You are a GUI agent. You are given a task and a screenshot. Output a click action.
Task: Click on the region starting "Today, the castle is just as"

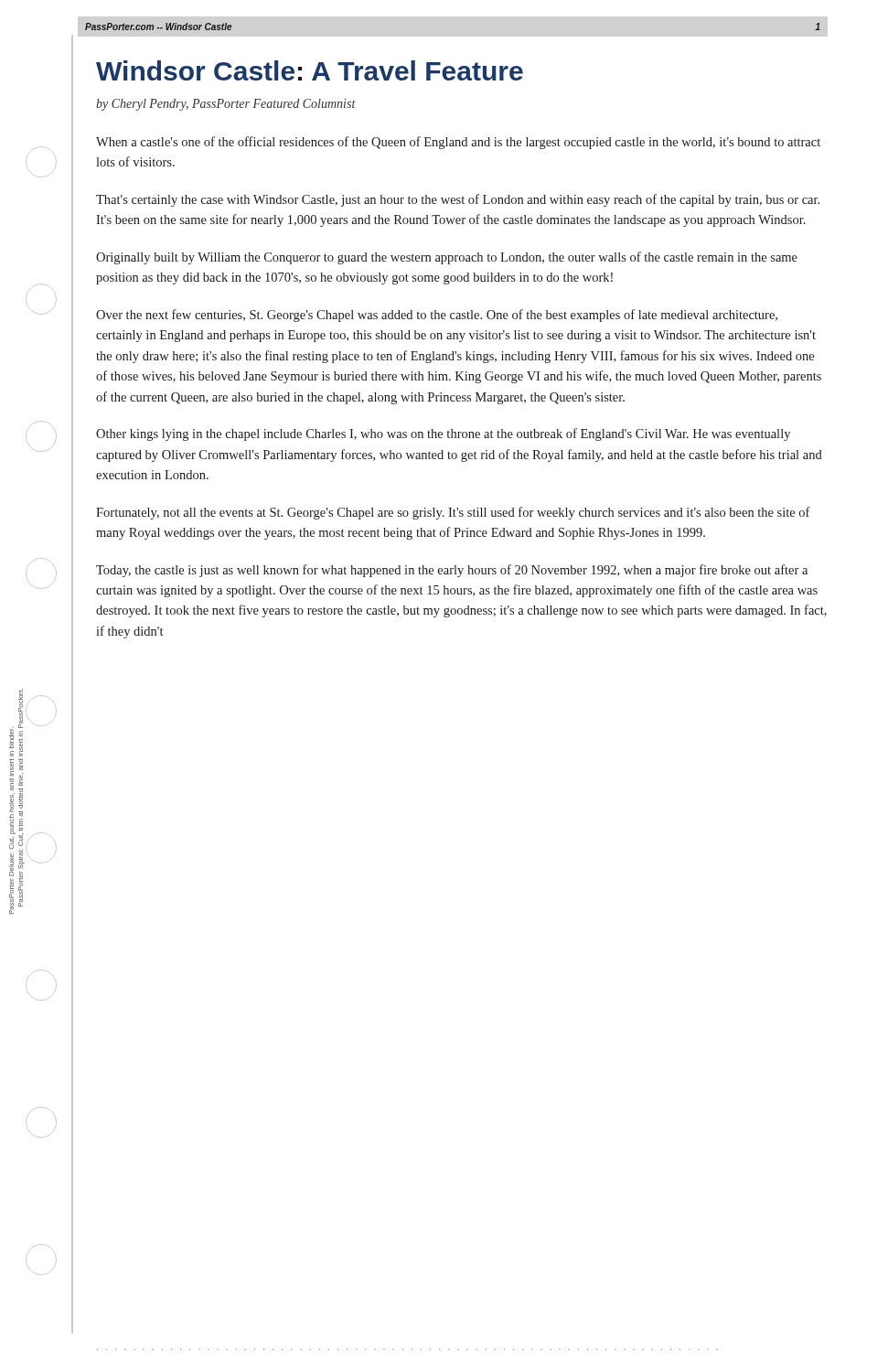(x=462, y=600)
